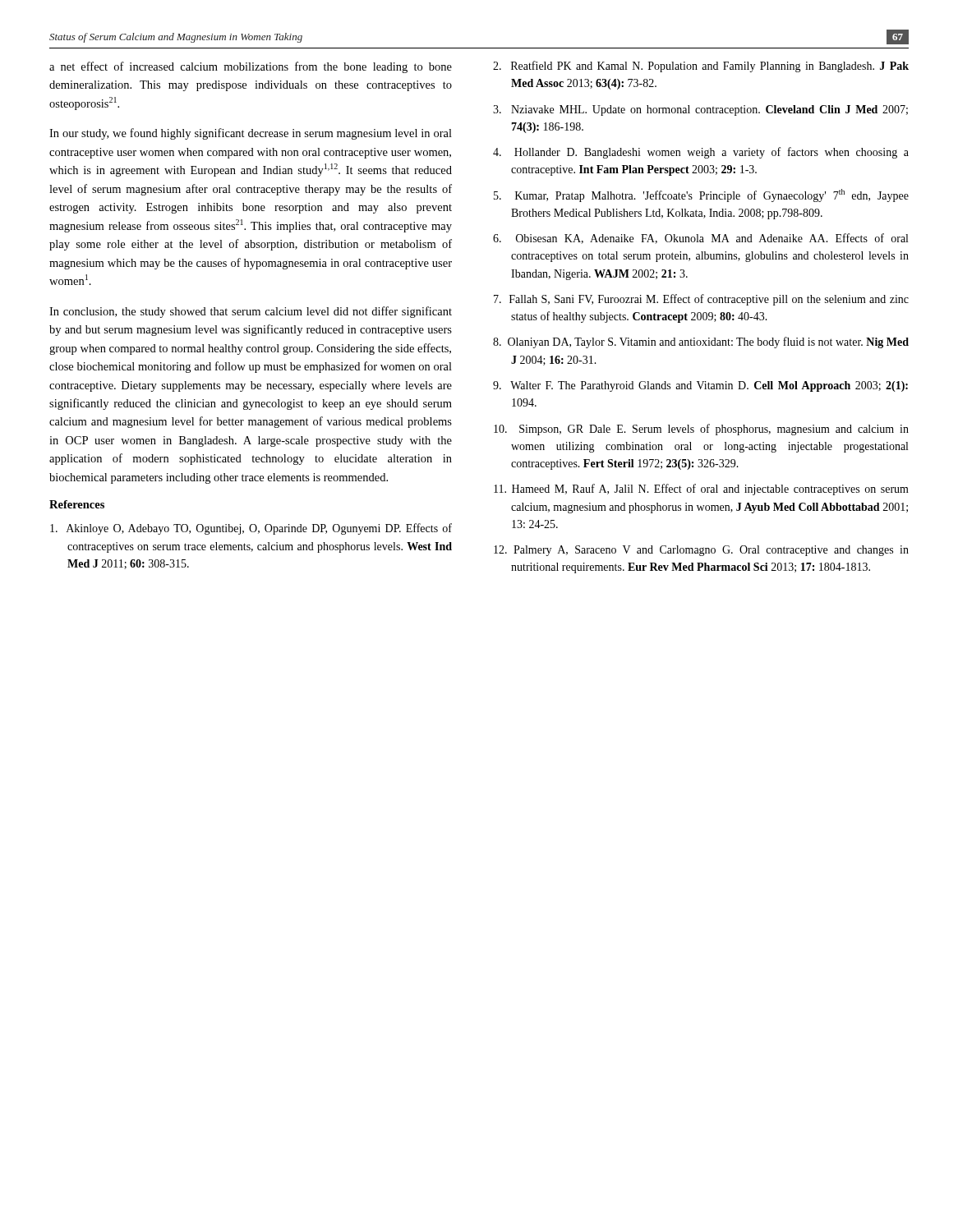Find the element starting "7. Fallah S, Sani FV, Furoozrai"
This screenshot has height=1232, width=958.
[701, 308]
